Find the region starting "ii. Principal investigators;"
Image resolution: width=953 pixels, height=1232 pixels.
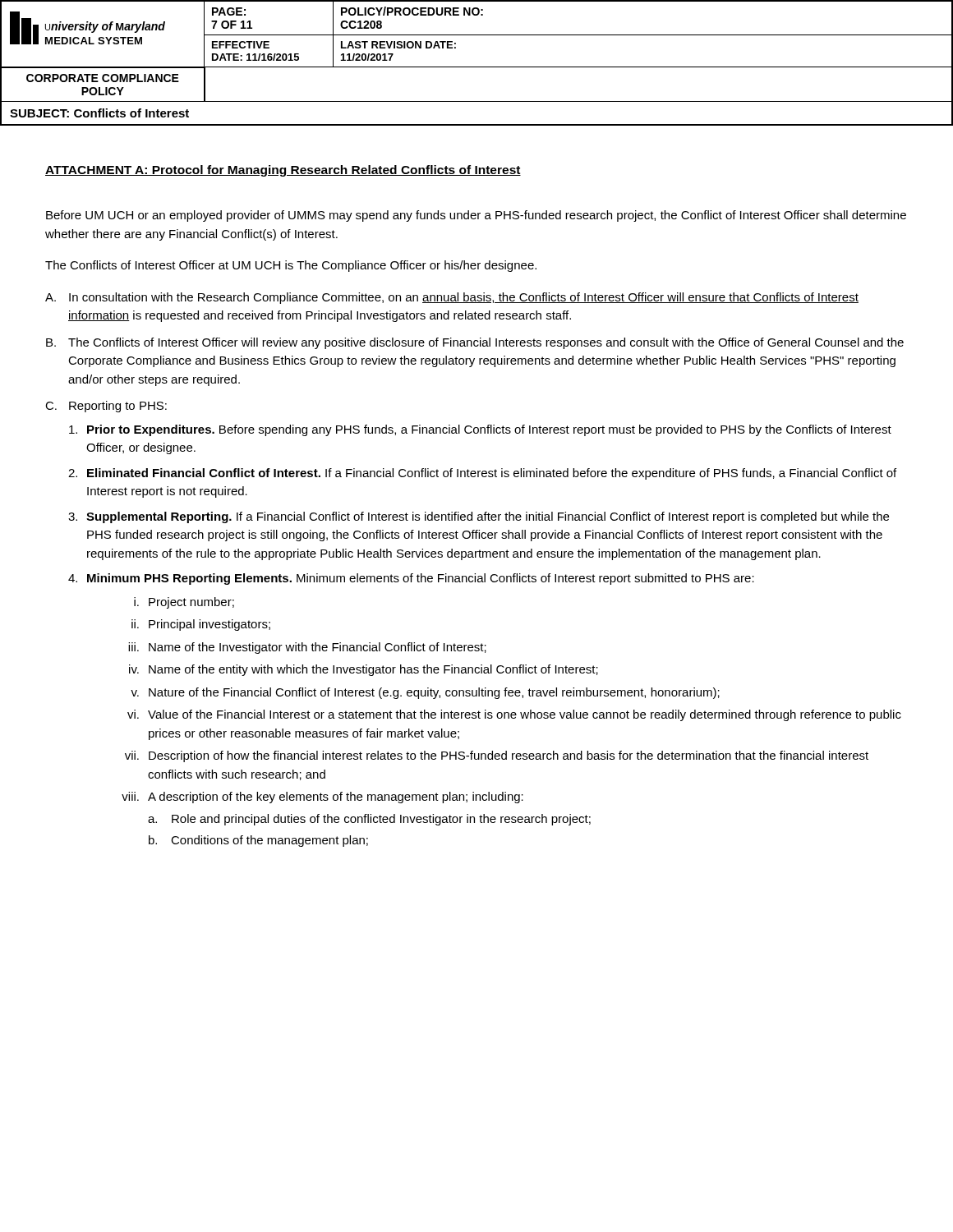(x=201, y=625)
